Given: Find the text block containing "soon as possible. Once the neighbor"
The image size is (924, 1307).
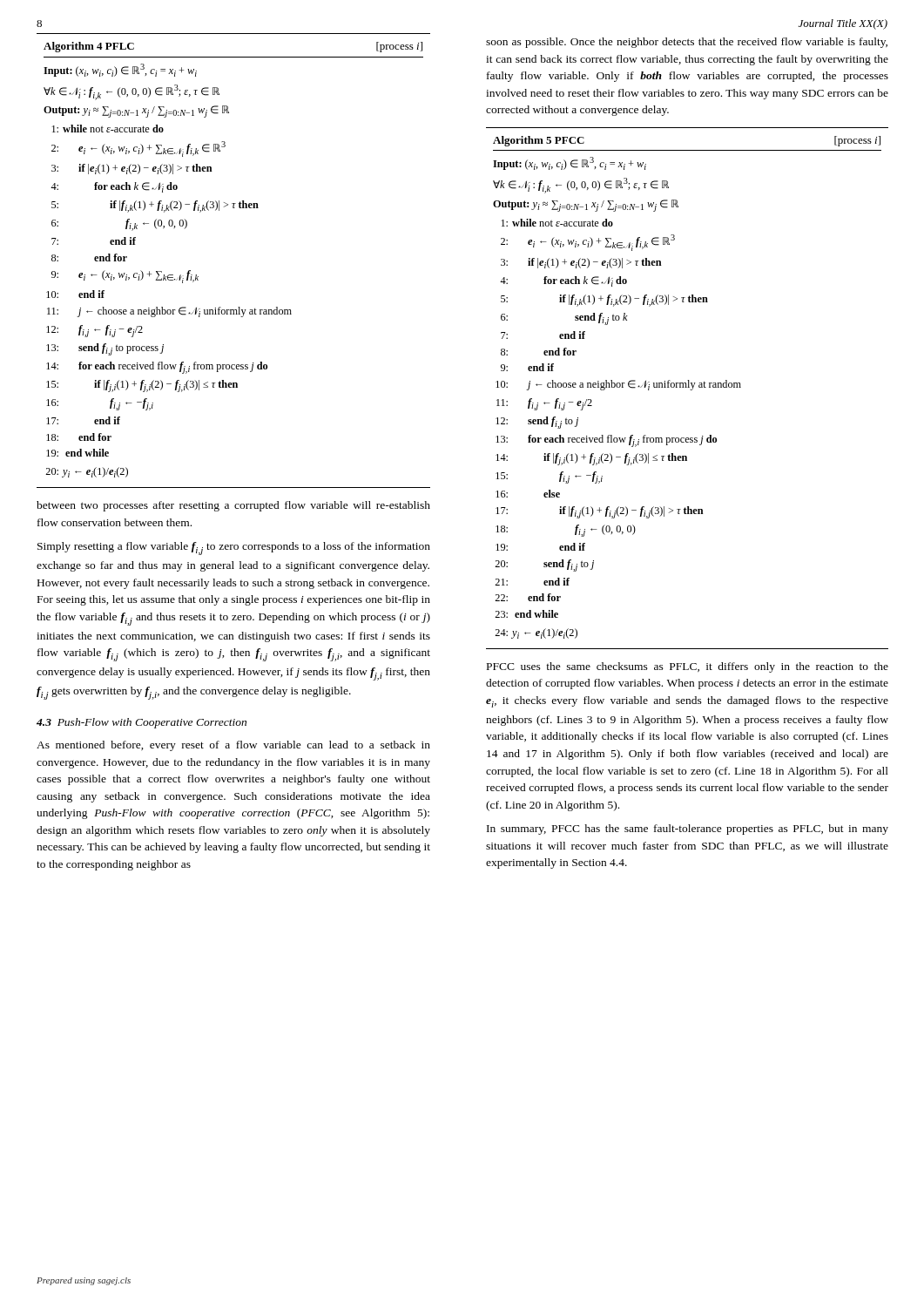Looking at the screenshot, I should point(687,75).
